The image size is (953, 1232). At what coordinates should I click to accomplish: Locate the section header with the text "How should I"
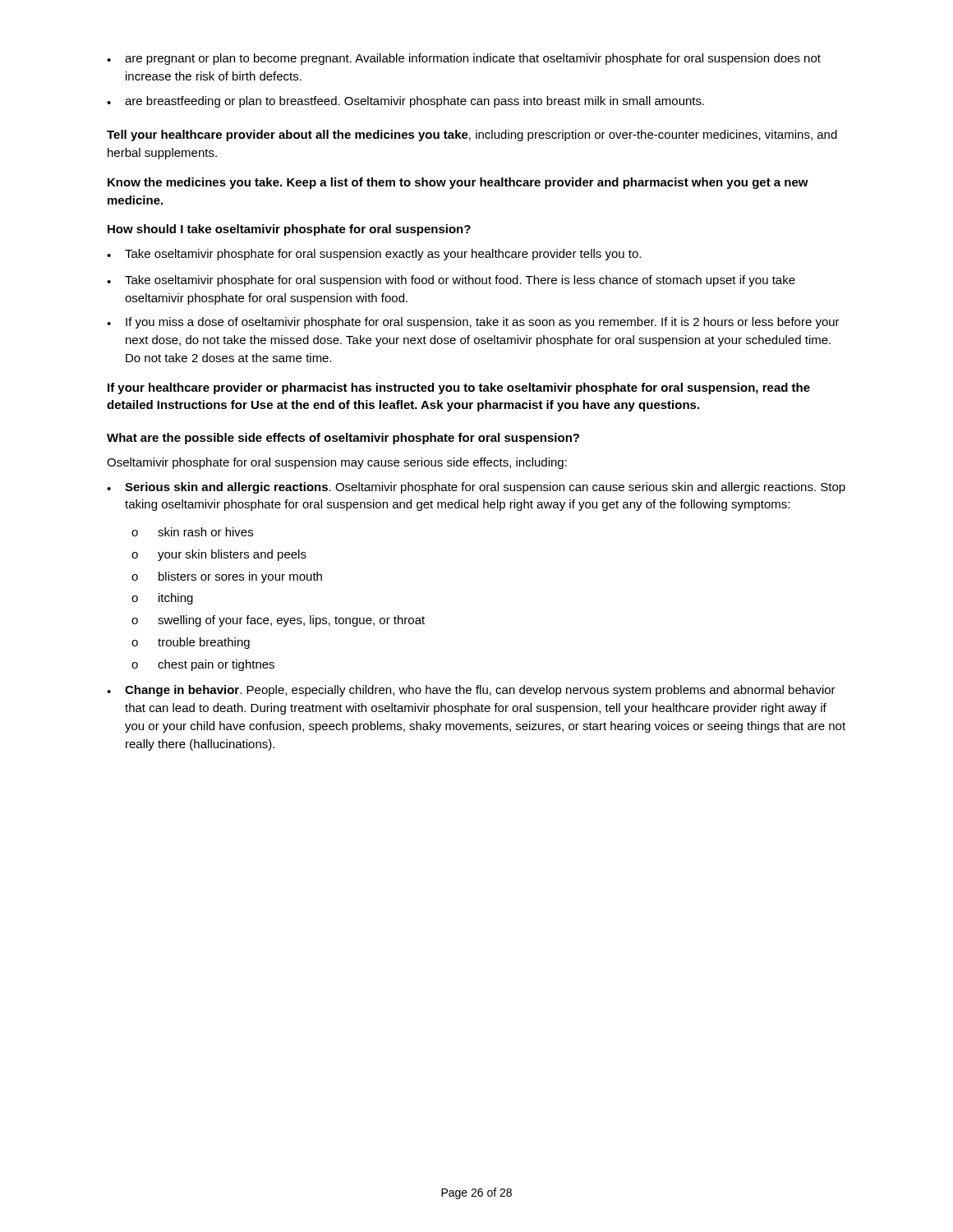point(289,229)
